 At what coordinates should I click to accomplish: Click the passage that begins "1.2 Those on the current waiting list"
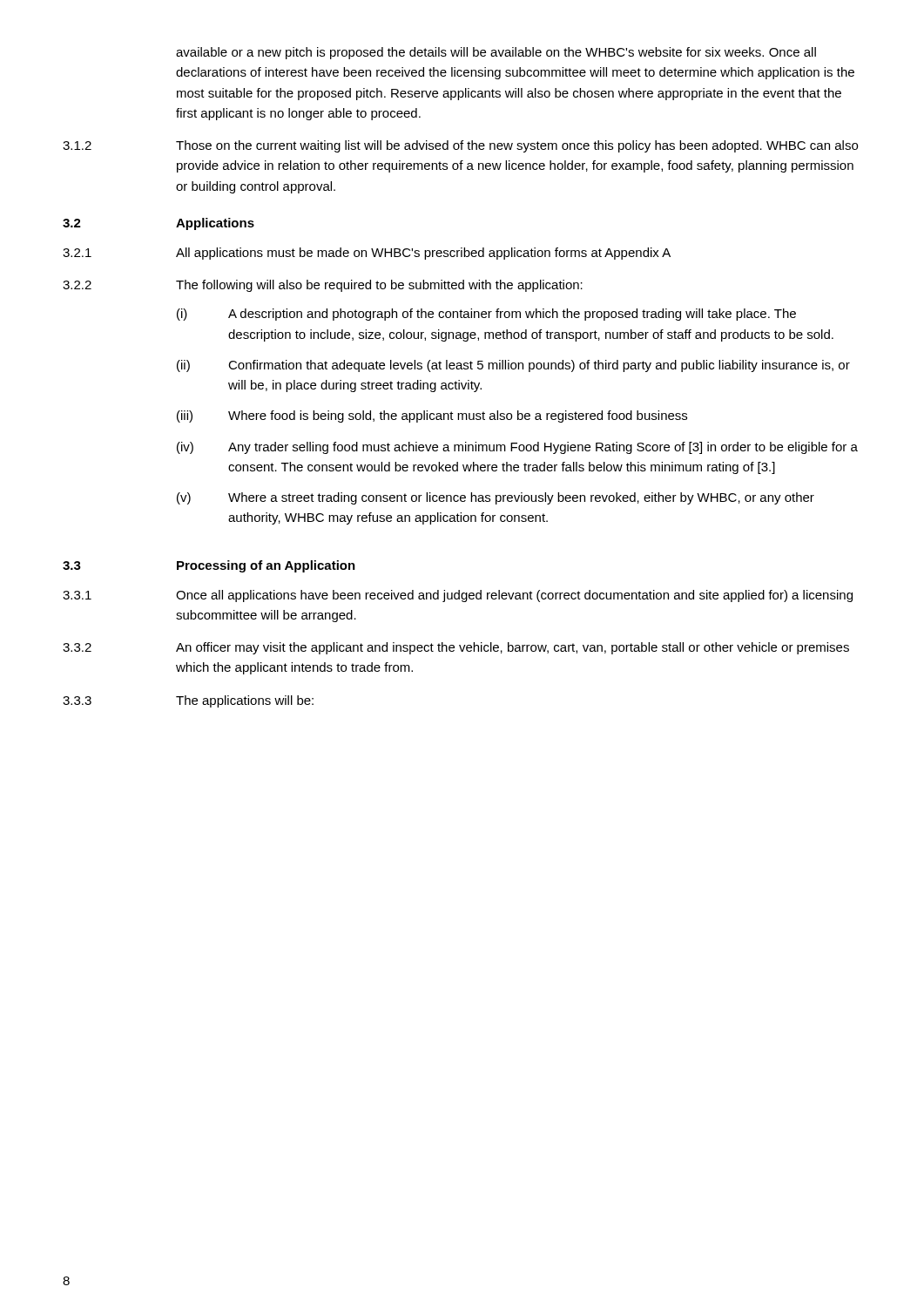(x=462, y=165)
